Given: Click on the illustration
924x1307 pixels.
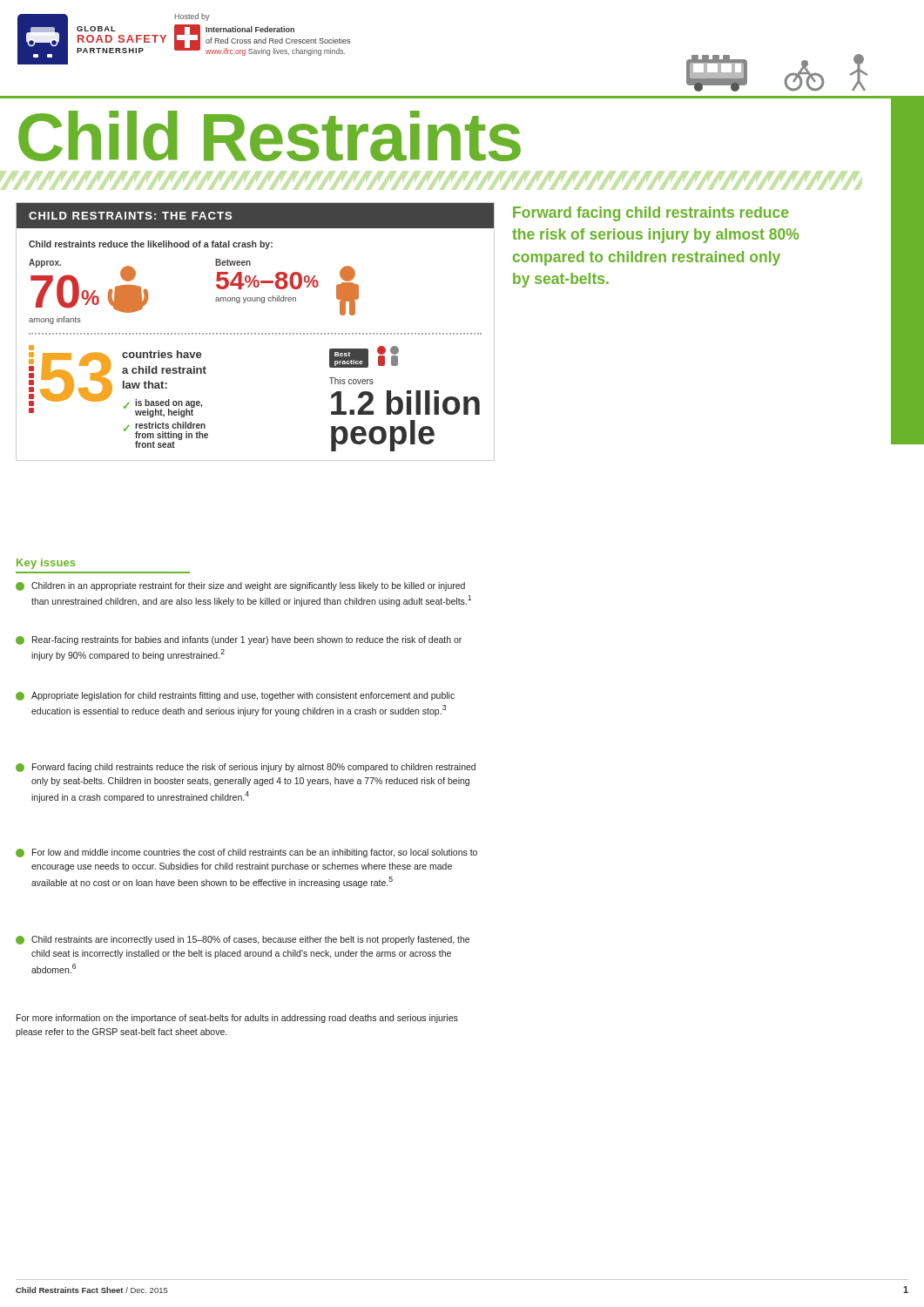Looking at the screenshot, I should [780, 73].
